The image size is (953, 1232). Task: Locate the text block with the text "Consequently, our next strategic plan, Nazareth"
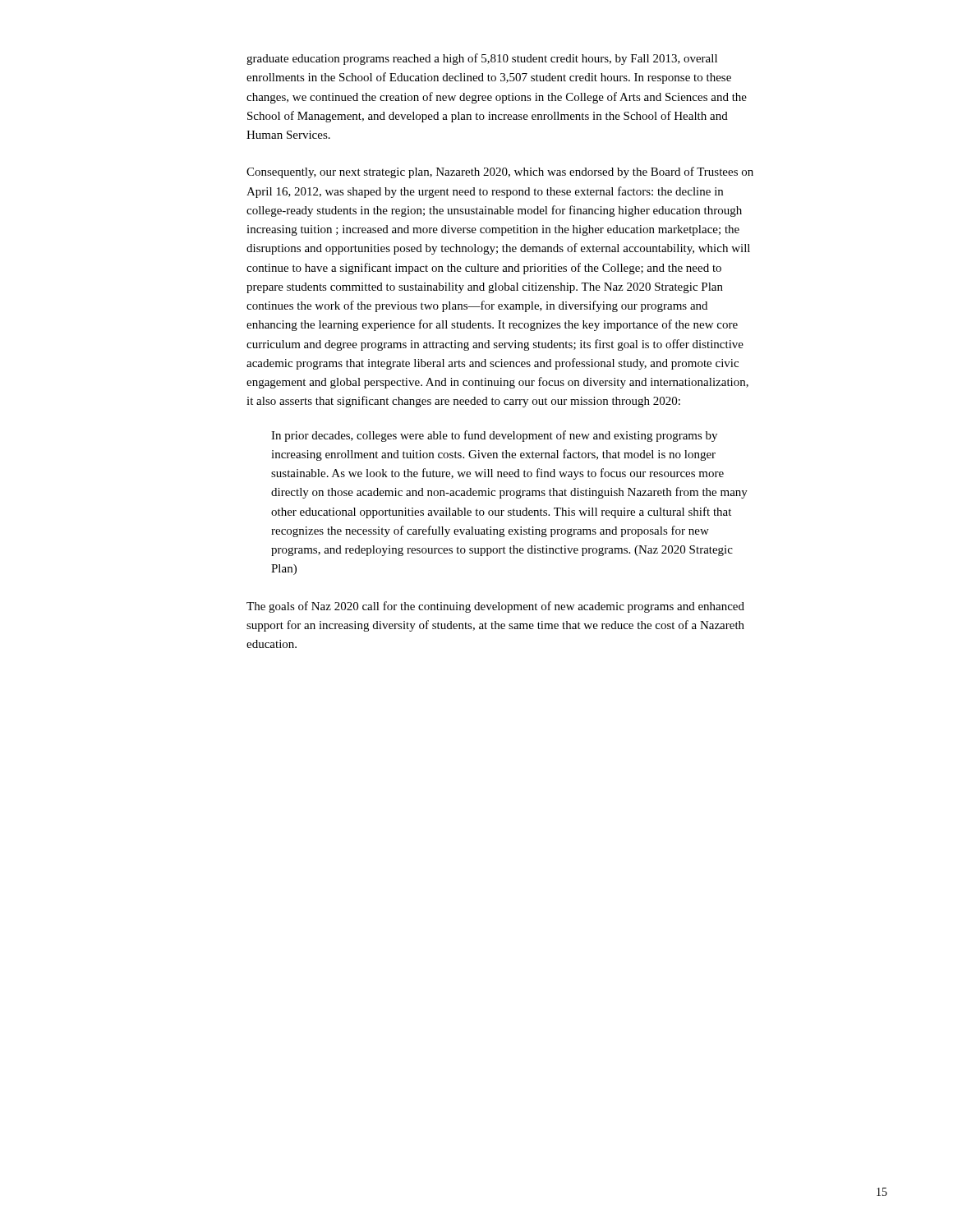(501, 372)
